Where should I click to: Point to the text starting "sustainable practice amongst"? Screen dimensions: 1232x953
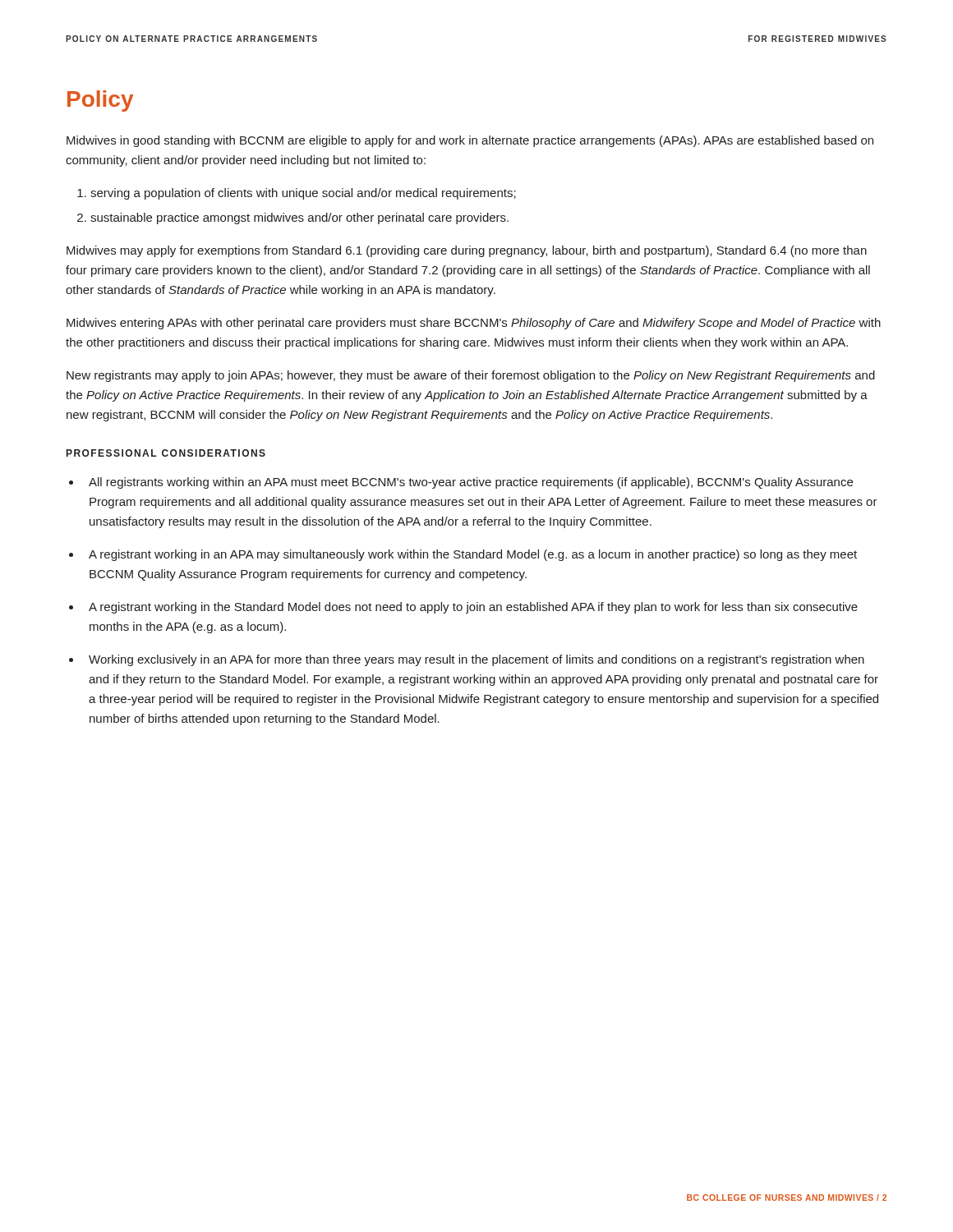[x=300, y=217]
